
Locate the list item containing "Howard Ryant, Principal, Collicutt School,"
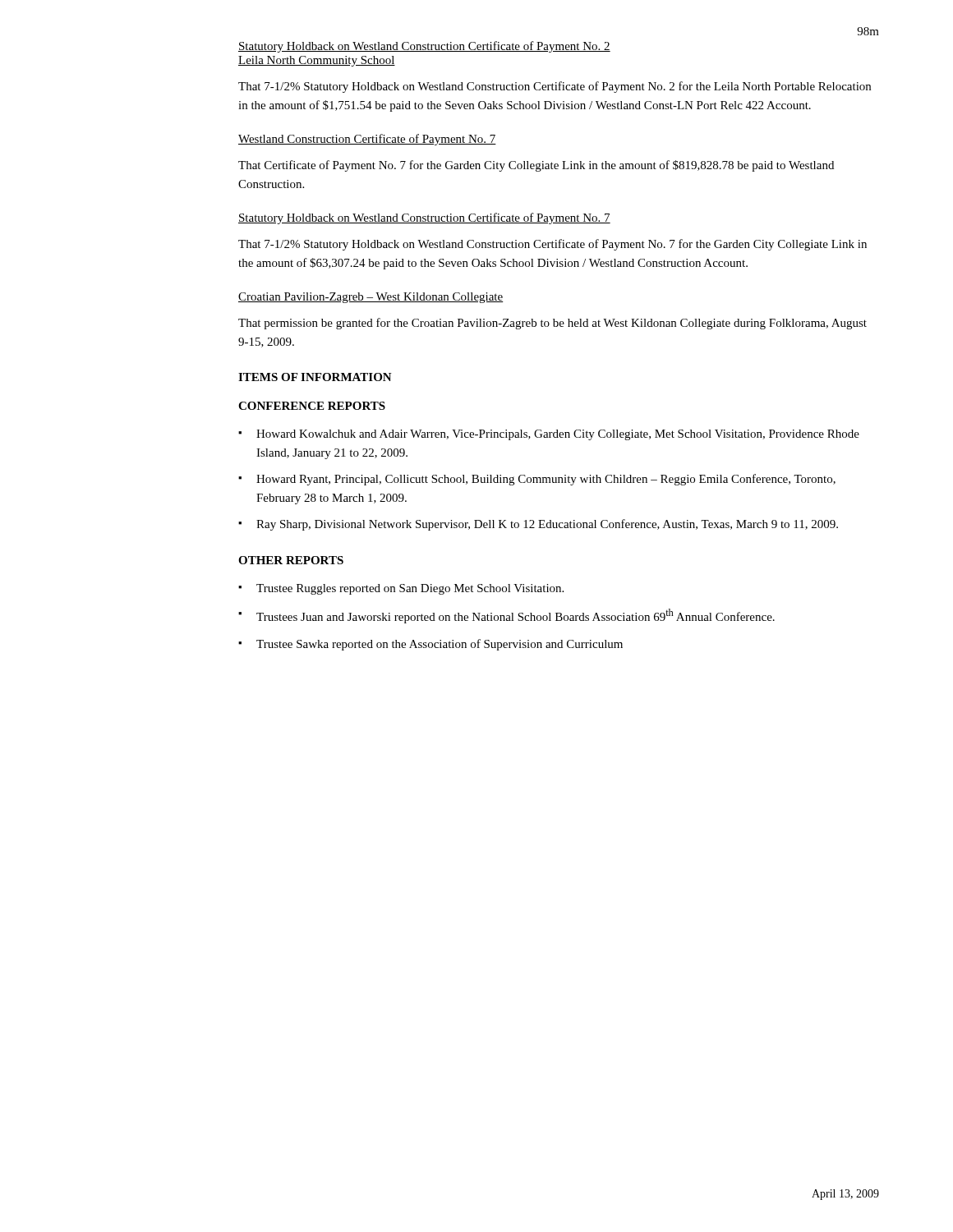point(546,488)
